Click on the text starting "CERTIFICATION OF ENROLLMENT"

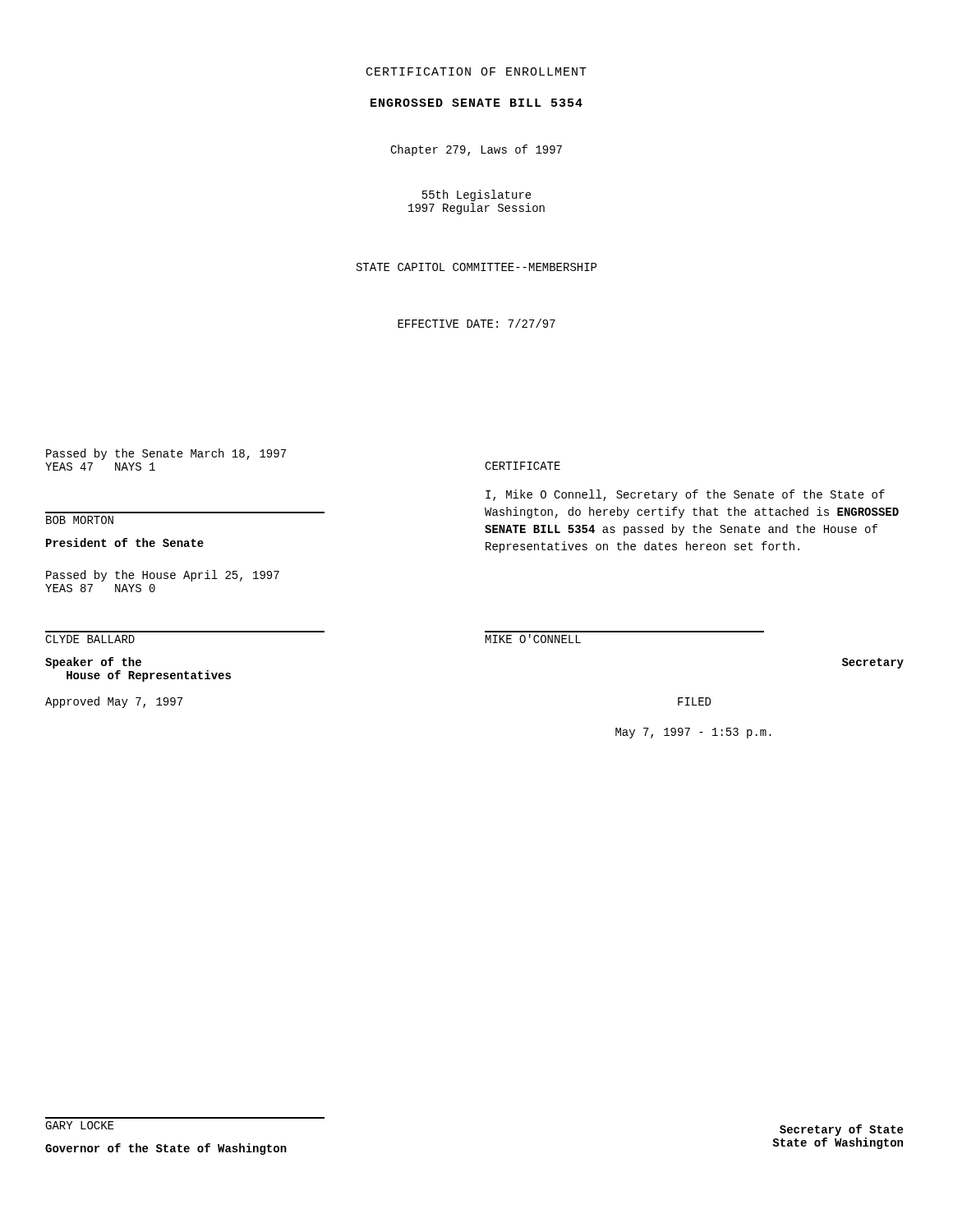click(476, 73)
